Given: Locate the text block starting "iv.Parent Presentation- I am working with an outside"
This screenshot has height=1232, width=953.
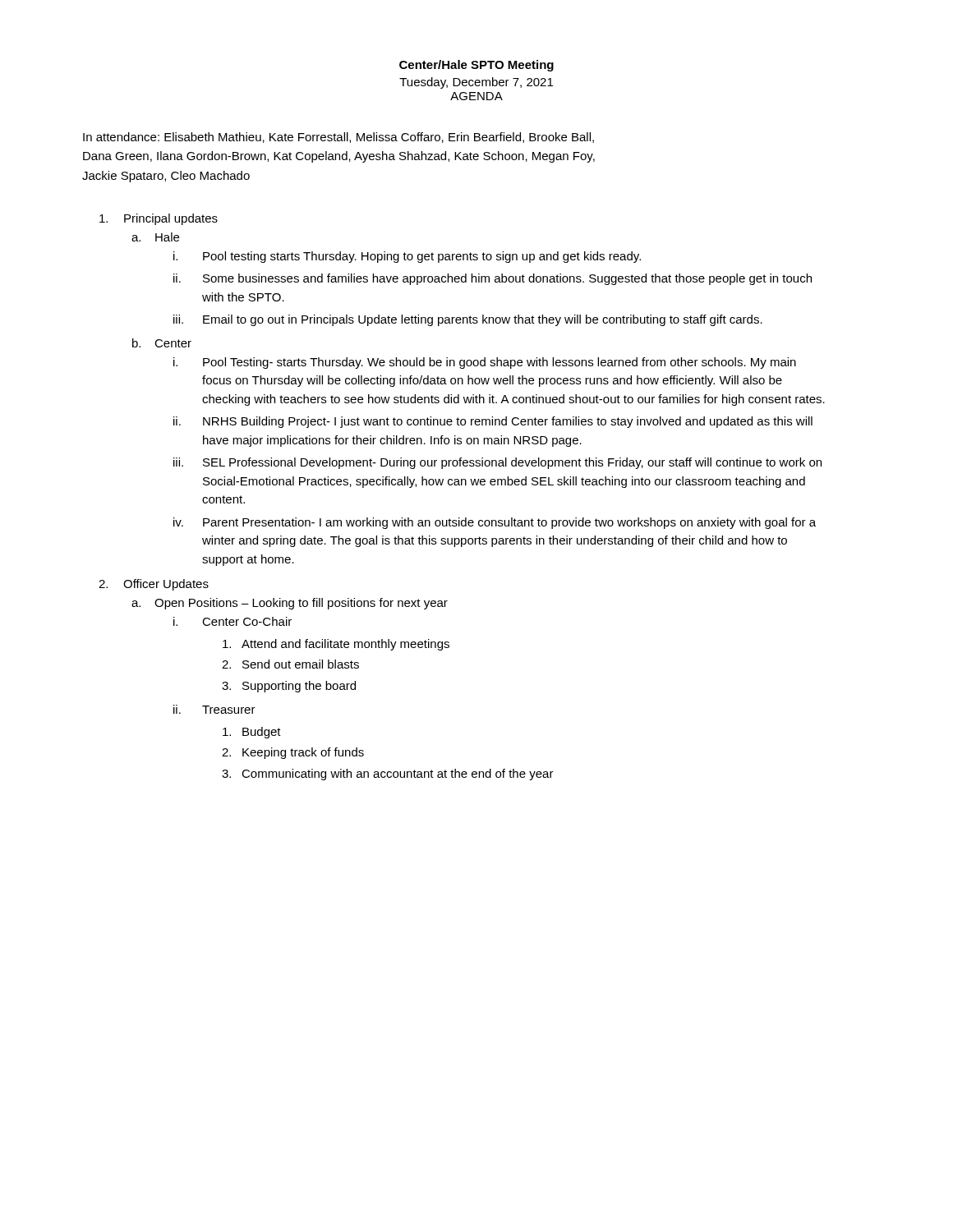Looking at the screenshot, I should [x=499, y=541].
